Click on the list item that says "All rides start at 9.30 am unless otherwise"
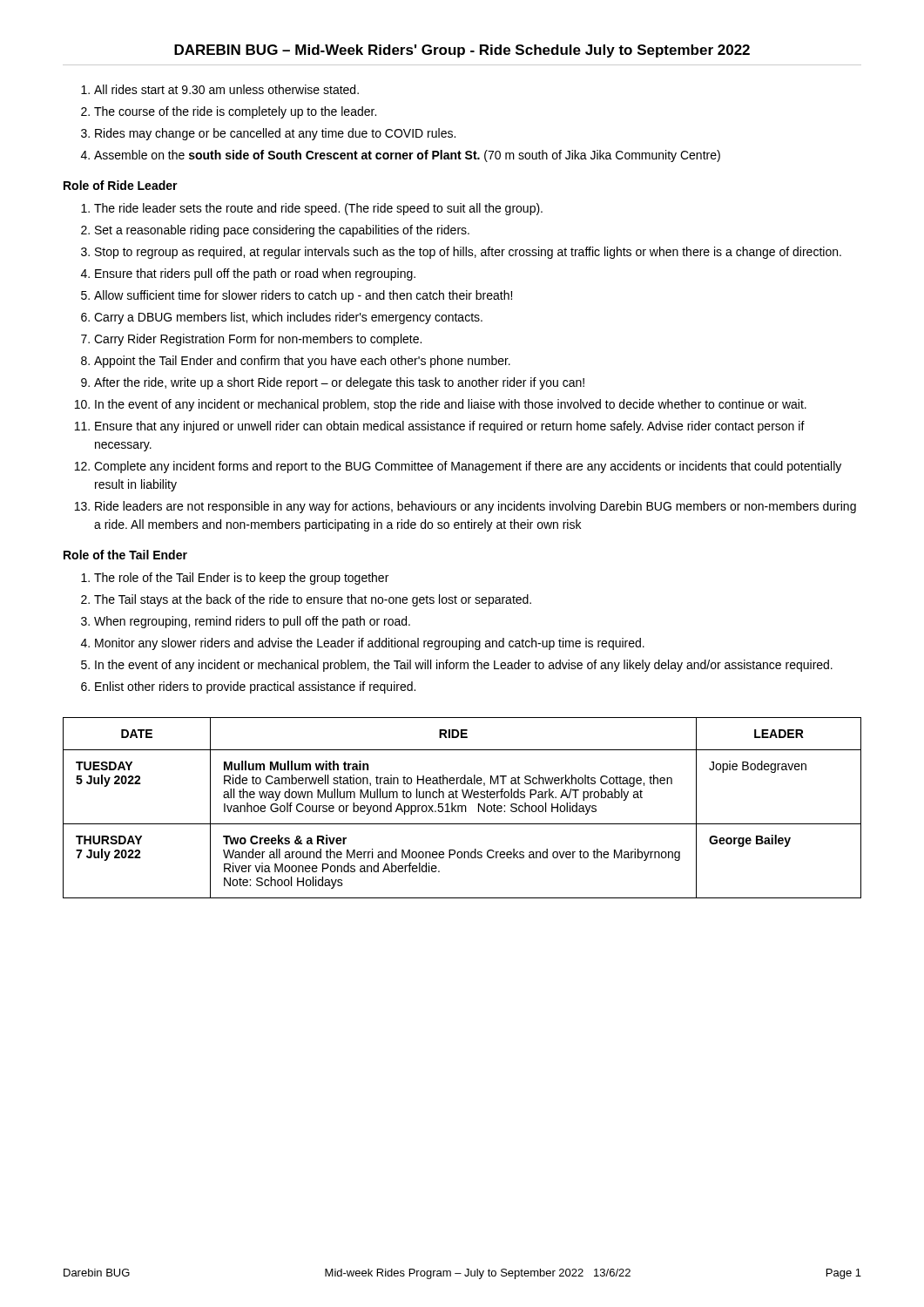Viewport: 924px width, 1307px height. [x=227, y=90]
